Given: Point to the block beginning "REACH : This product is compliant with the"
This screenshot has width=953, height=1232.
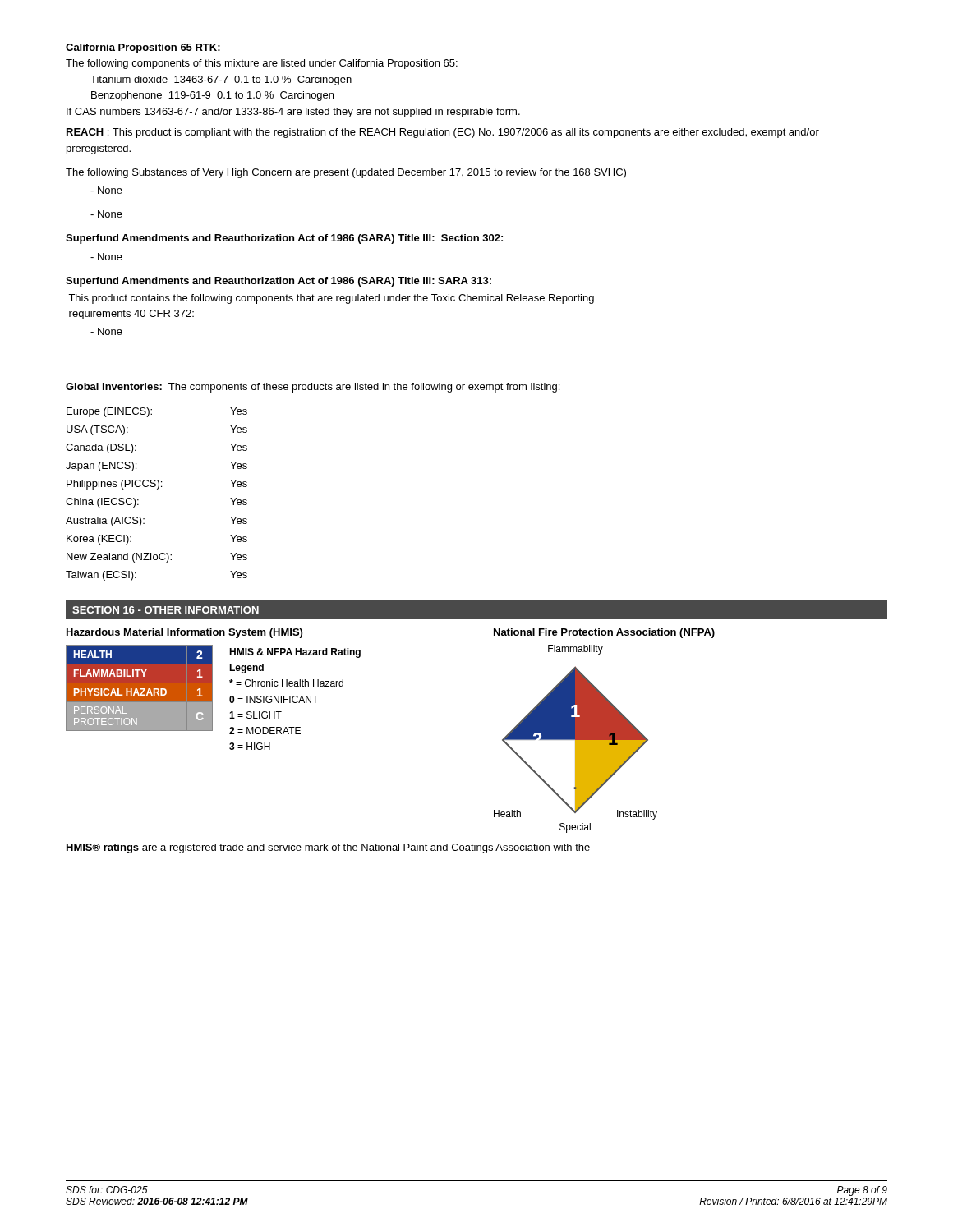Looking at the screenshot, I should [x=442, y=140].
